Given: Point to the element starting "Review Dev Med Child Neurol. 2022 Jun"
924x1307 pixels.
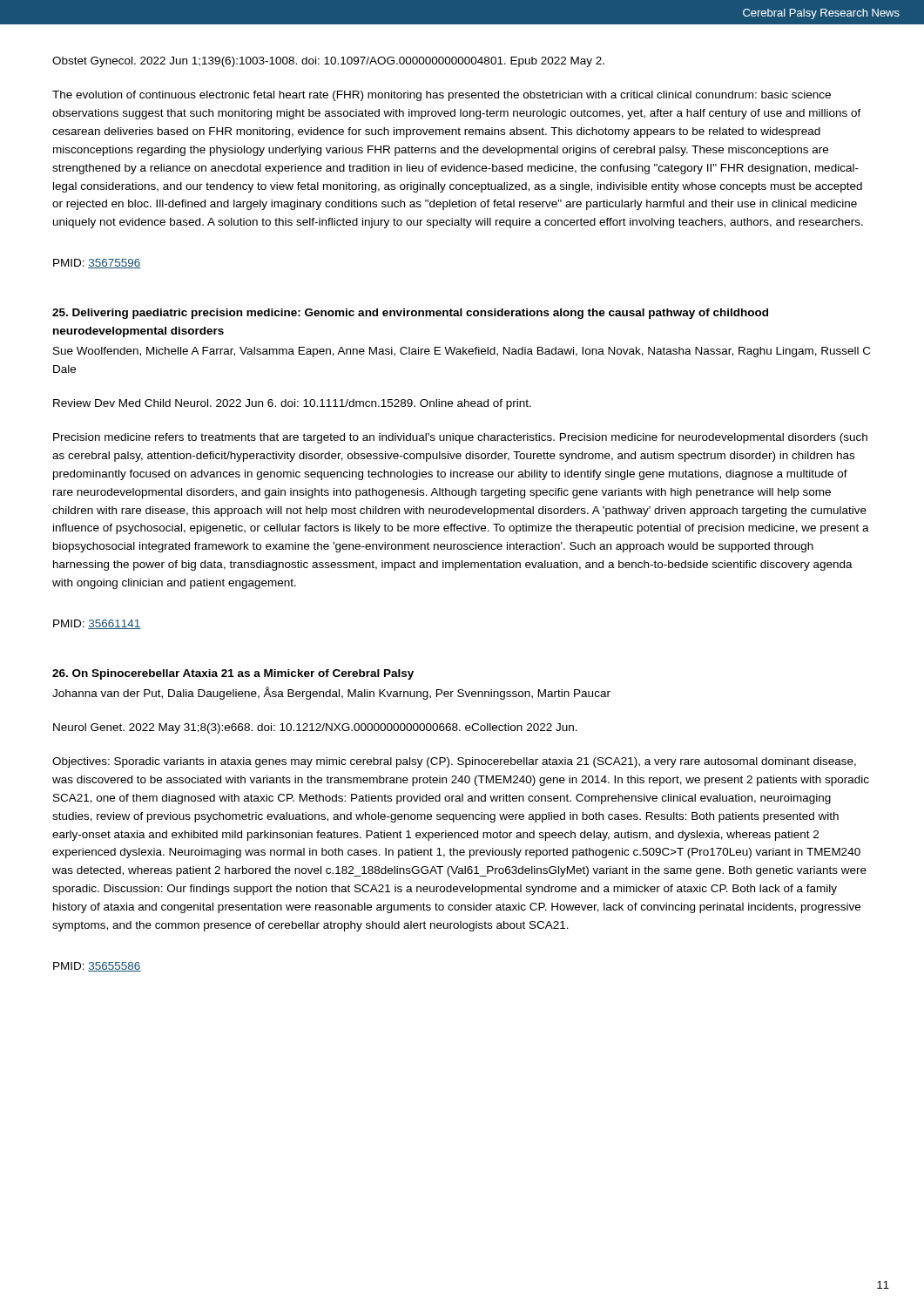Looking at the screenshot, I should [292, 403].
